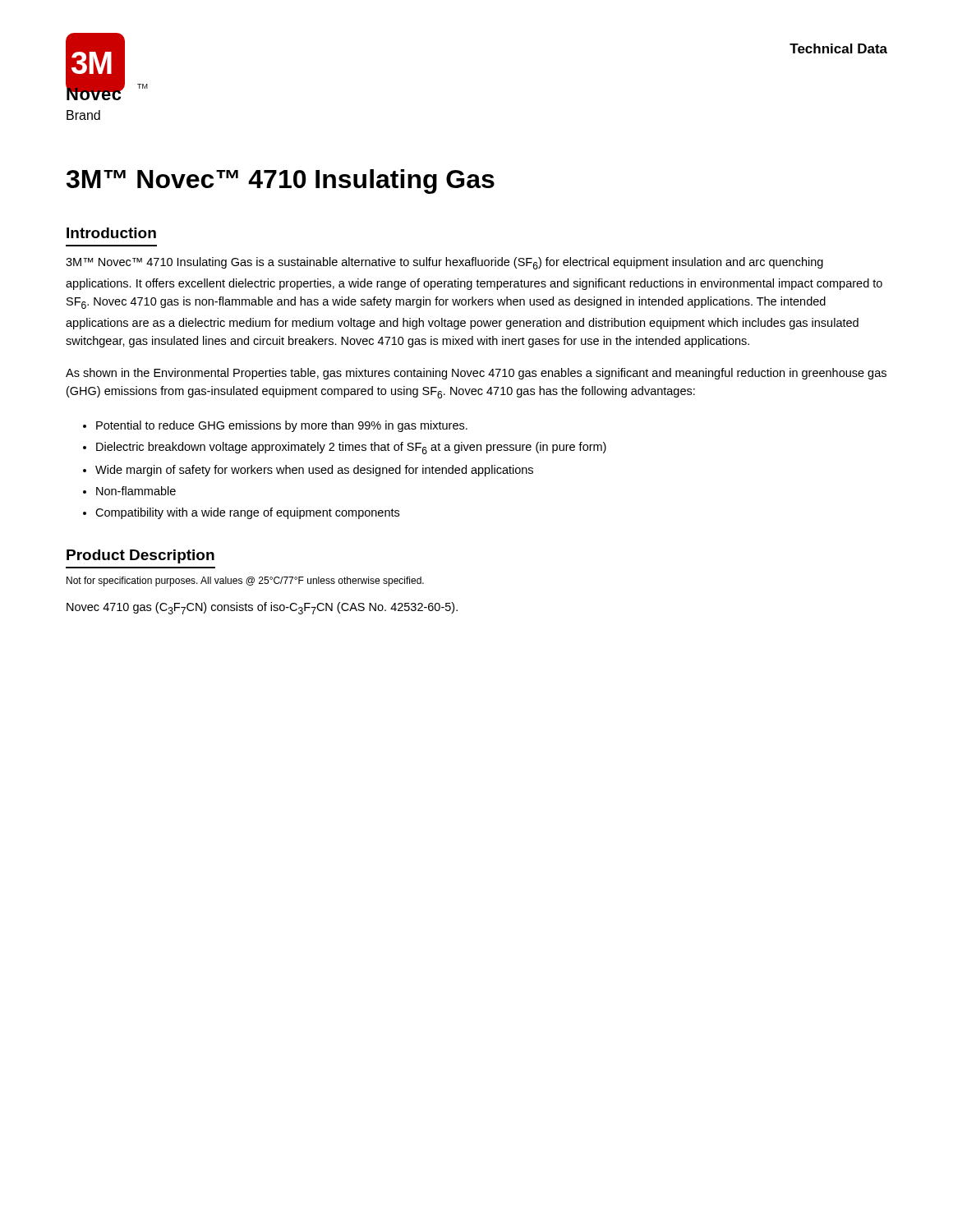The width and height of the screenshot is (953, 1232).
Task: Point to the block starting "Dielectric breakdown voltage approximately"
Action: point(351,448)
